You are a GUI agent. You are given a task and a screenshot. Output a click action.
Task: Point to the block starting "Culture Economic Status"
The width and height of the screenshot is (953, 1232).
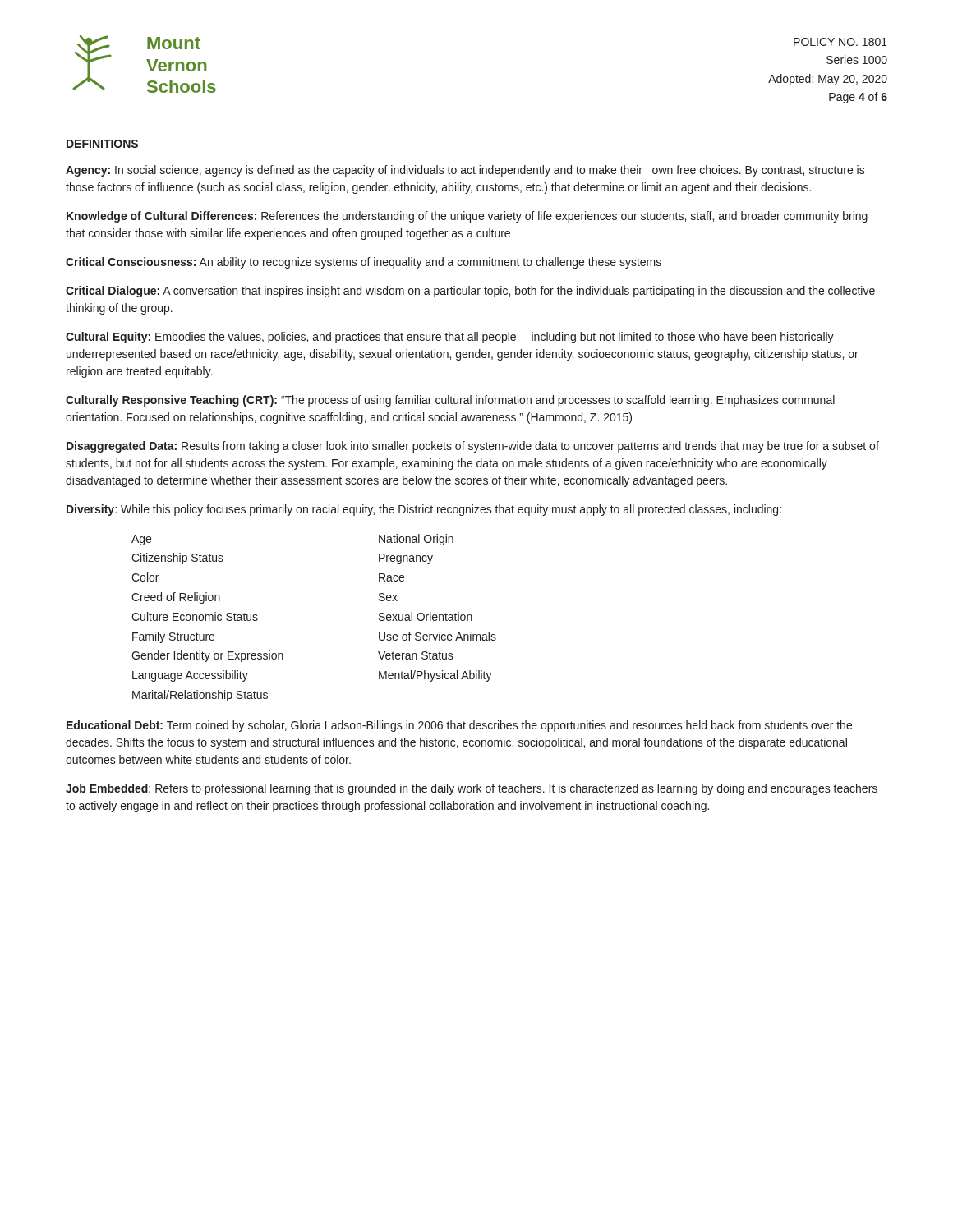pyautogui.click(x=195, y=617)
